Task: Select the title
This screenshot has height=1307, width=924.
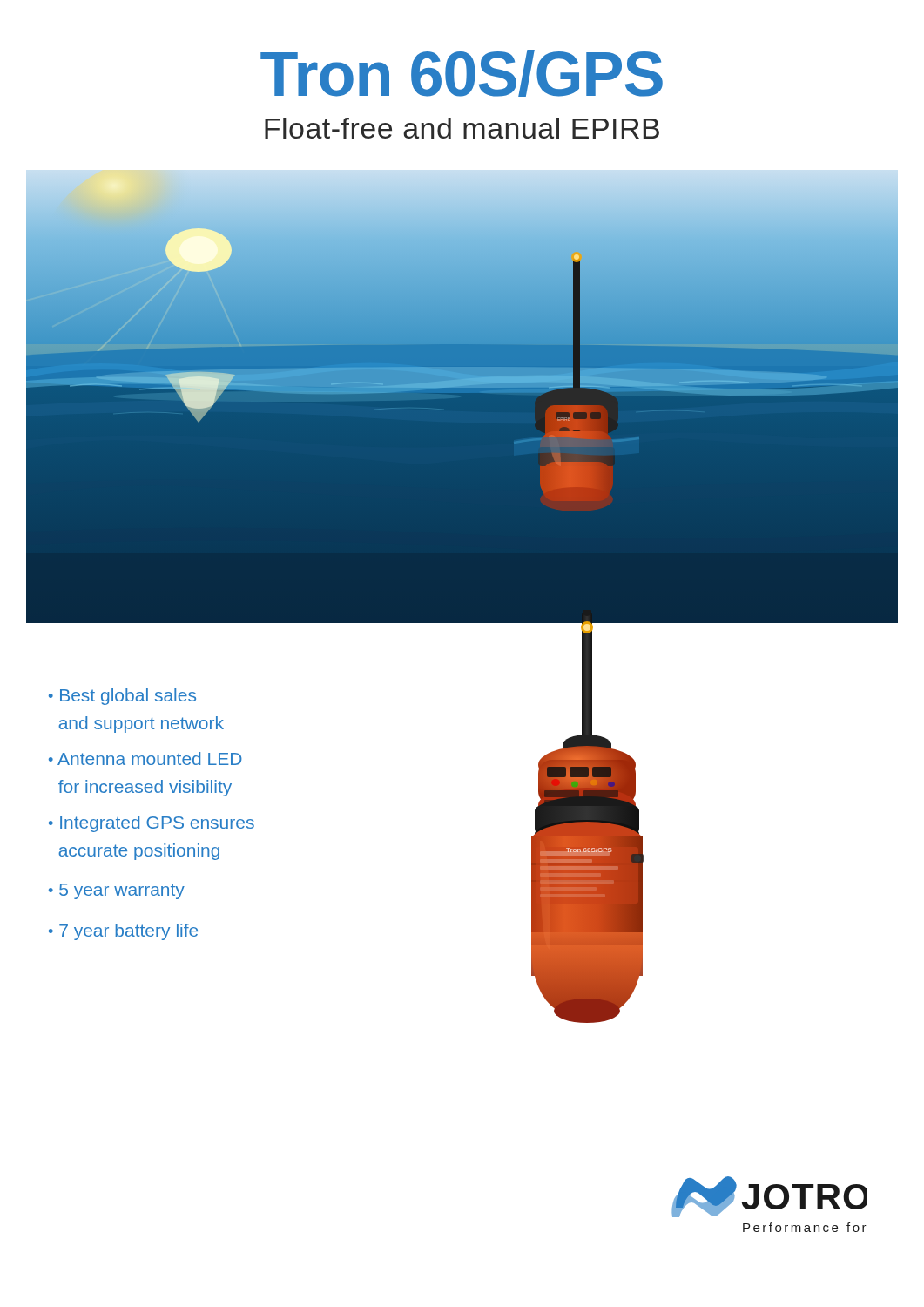Action: [462, 94]
